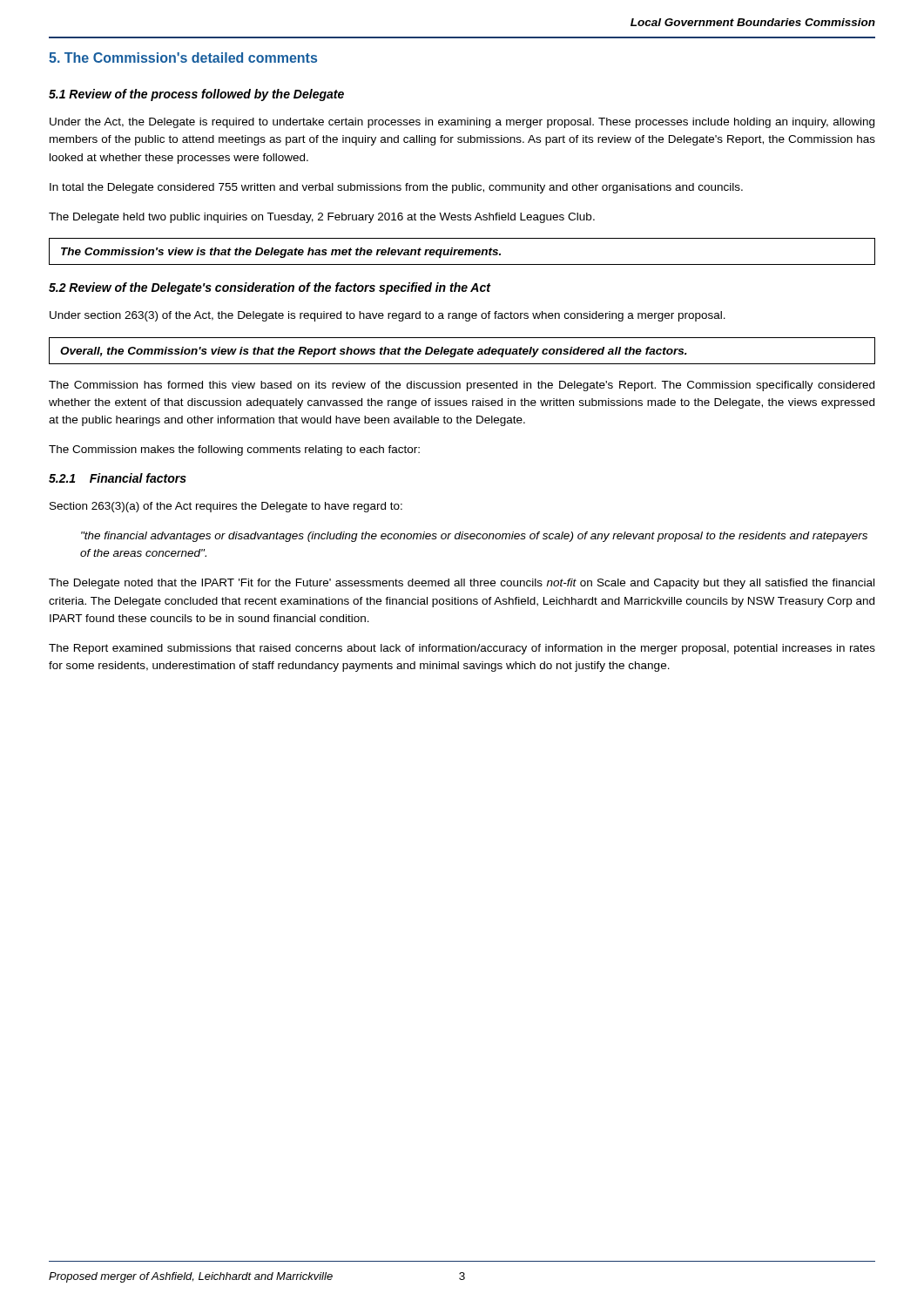Navigate to the text starting "Under section 263(3) of"
924x1307 pixels.
tap(387, 315)
